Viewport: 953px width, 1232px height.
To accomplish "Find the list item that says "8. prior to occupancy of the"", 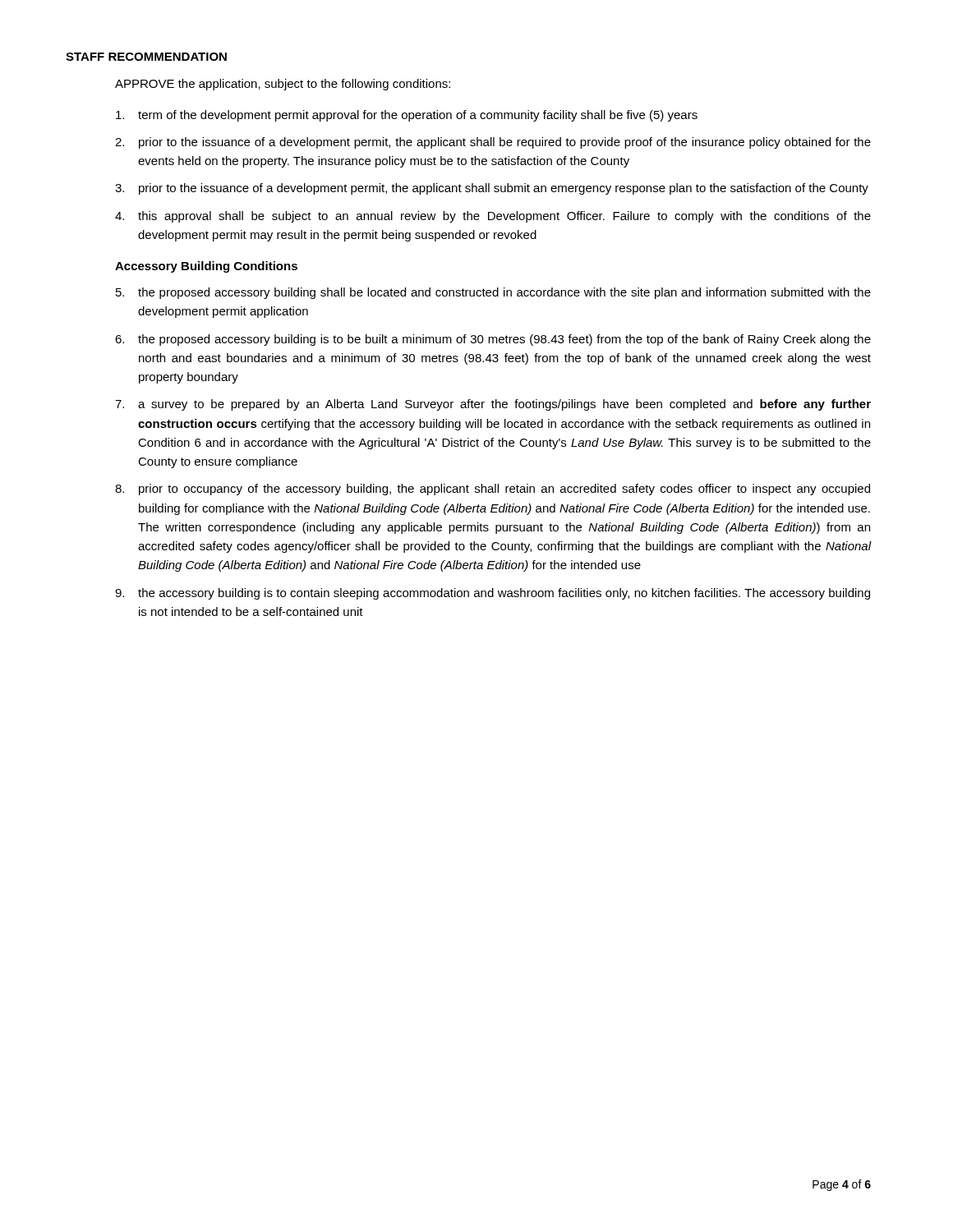I will click(x=493, y=527).
